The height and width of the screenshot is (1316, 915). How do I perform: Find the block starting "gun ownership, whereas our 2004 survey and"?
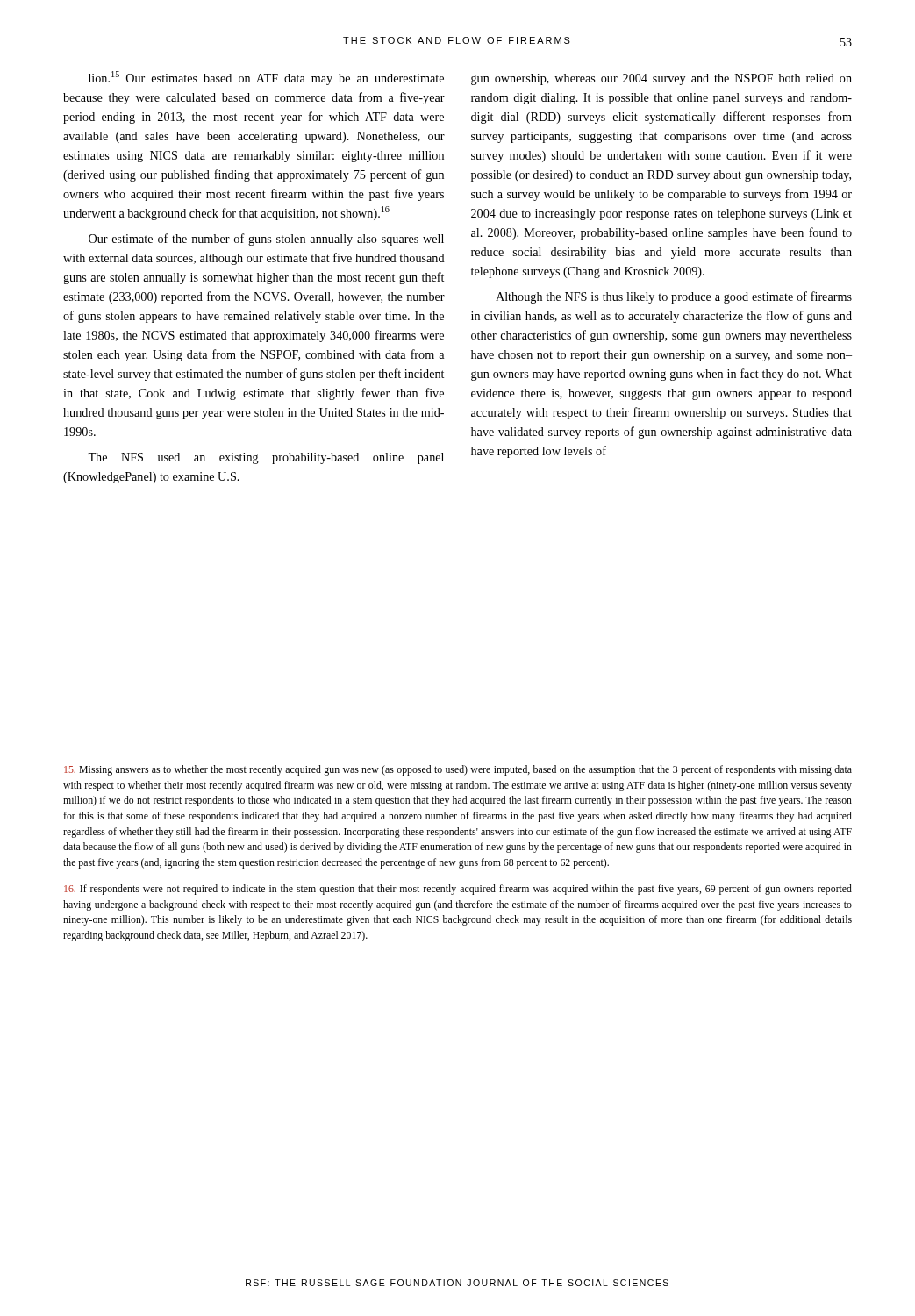661,265
